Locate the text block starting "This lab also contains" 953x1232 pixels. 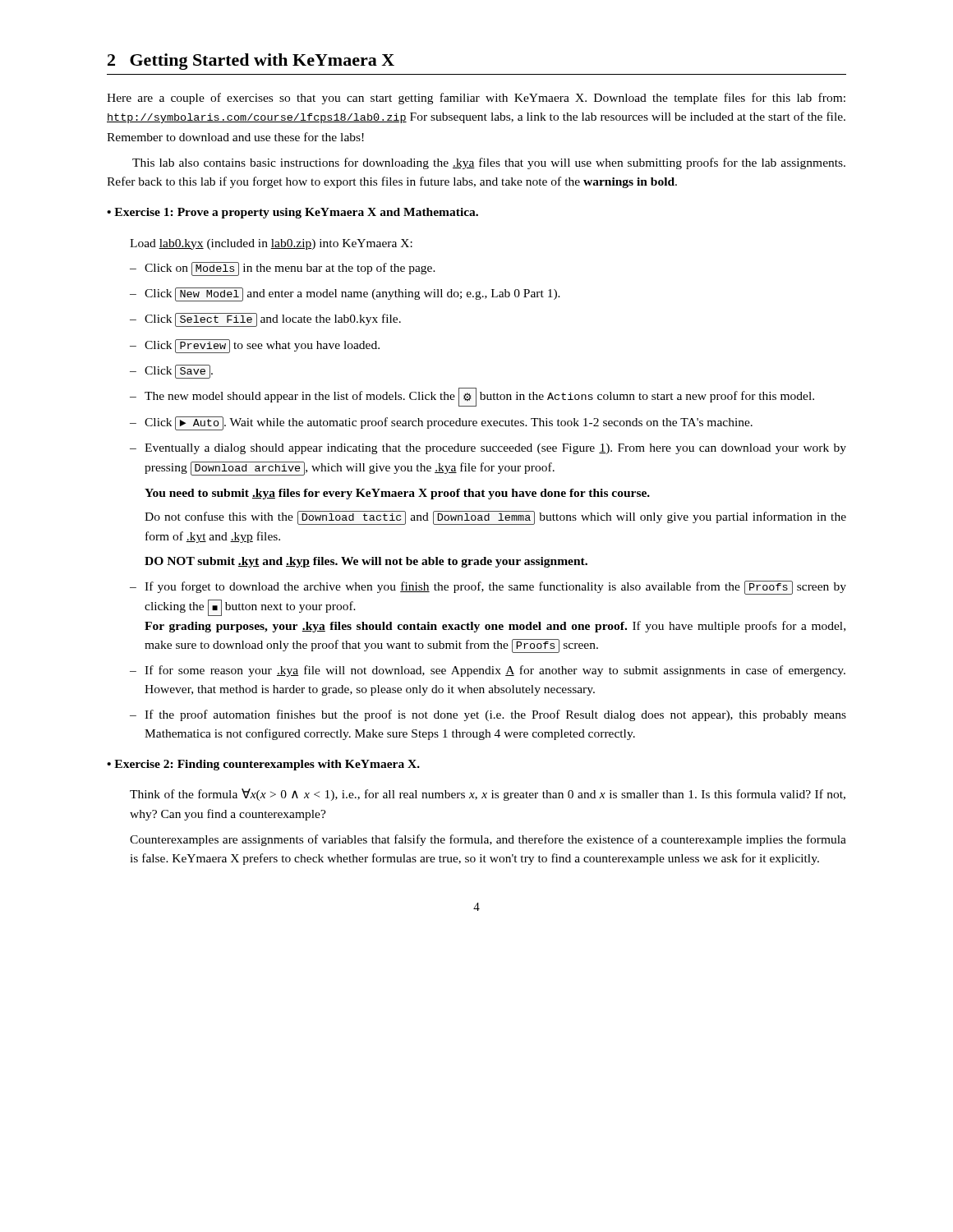pos(476,172)
